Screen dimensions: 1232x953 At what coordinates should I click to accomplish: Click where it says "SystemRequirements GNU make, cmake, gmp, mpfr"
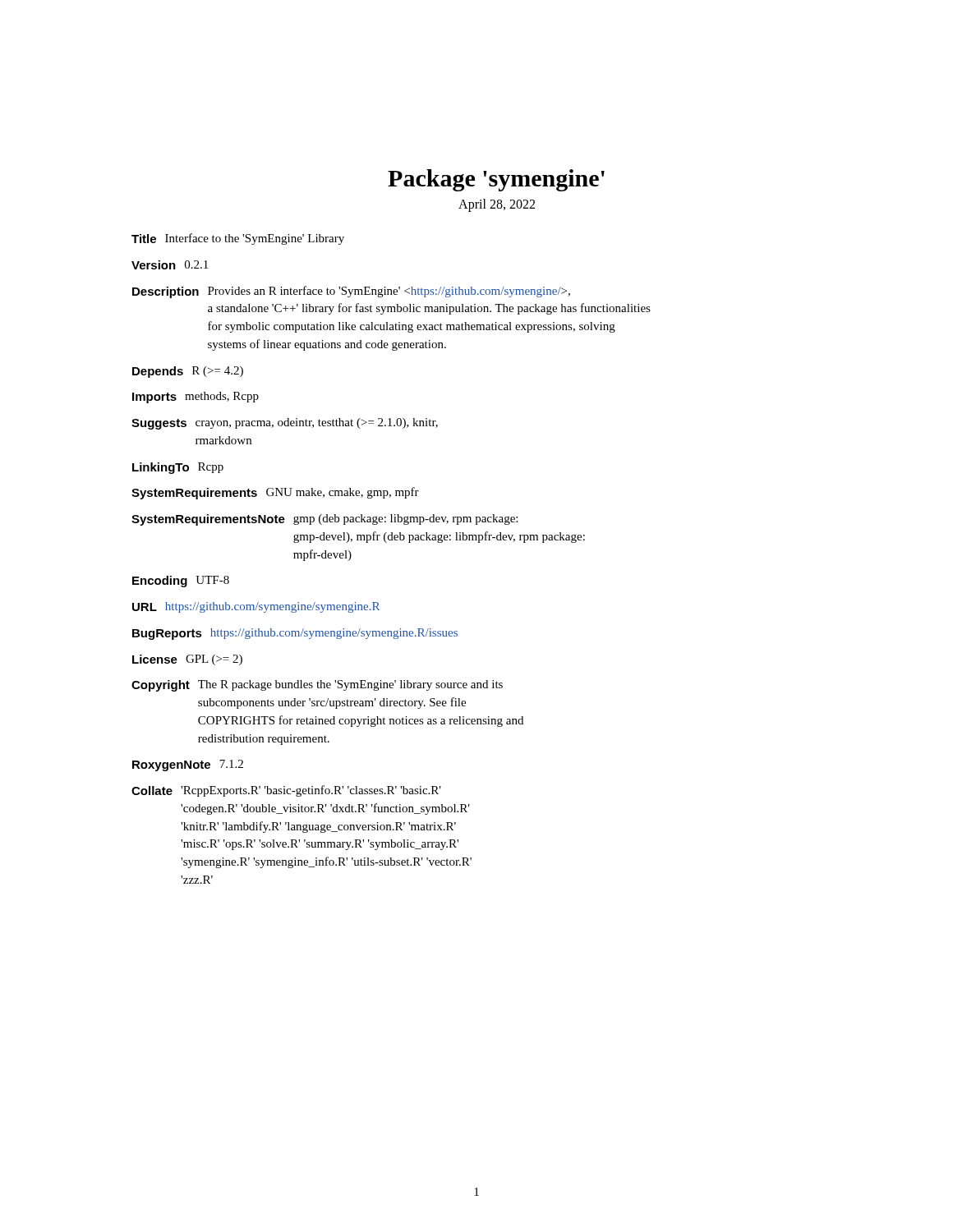[x=275, y=493]
